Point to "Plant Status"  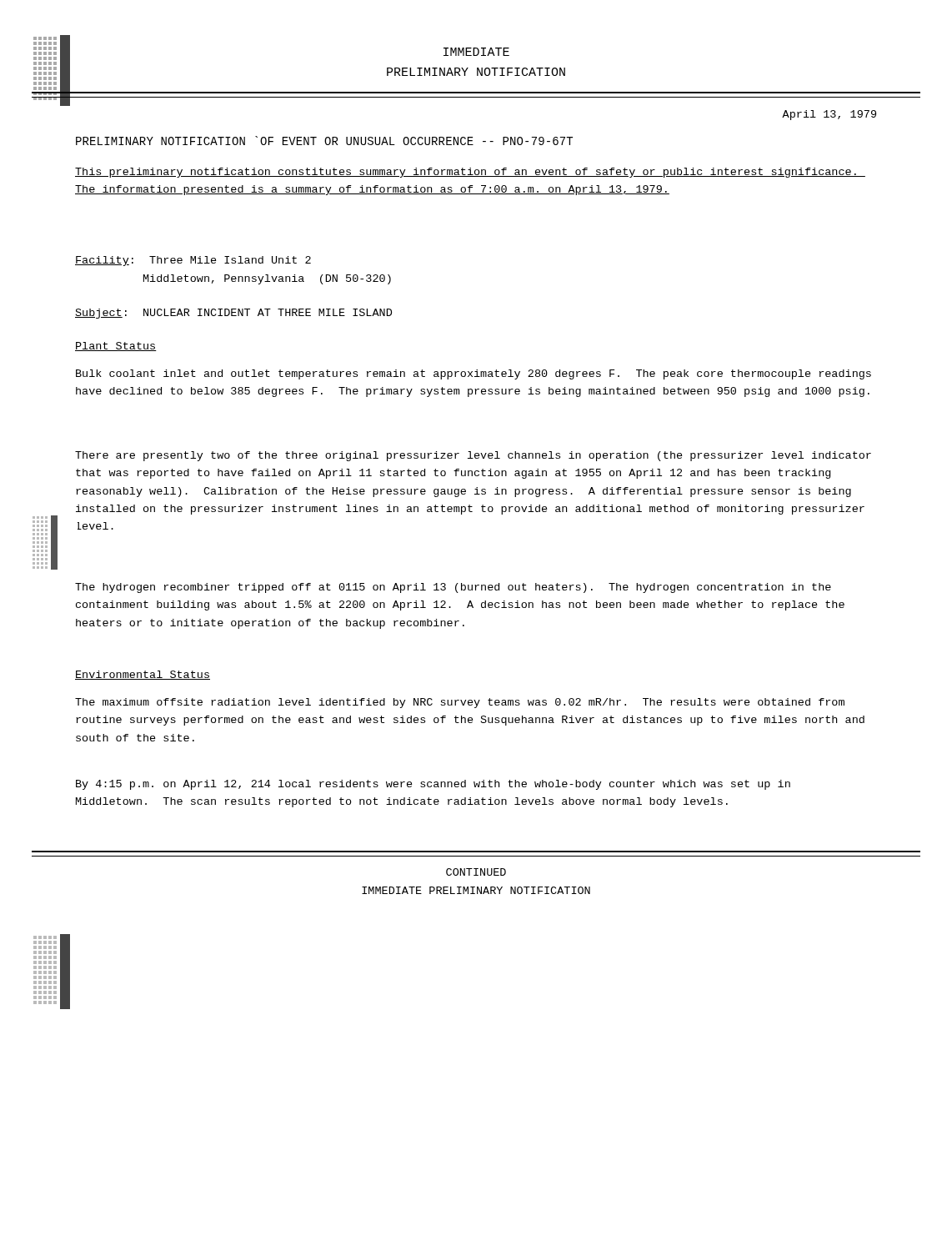(116, 347)
